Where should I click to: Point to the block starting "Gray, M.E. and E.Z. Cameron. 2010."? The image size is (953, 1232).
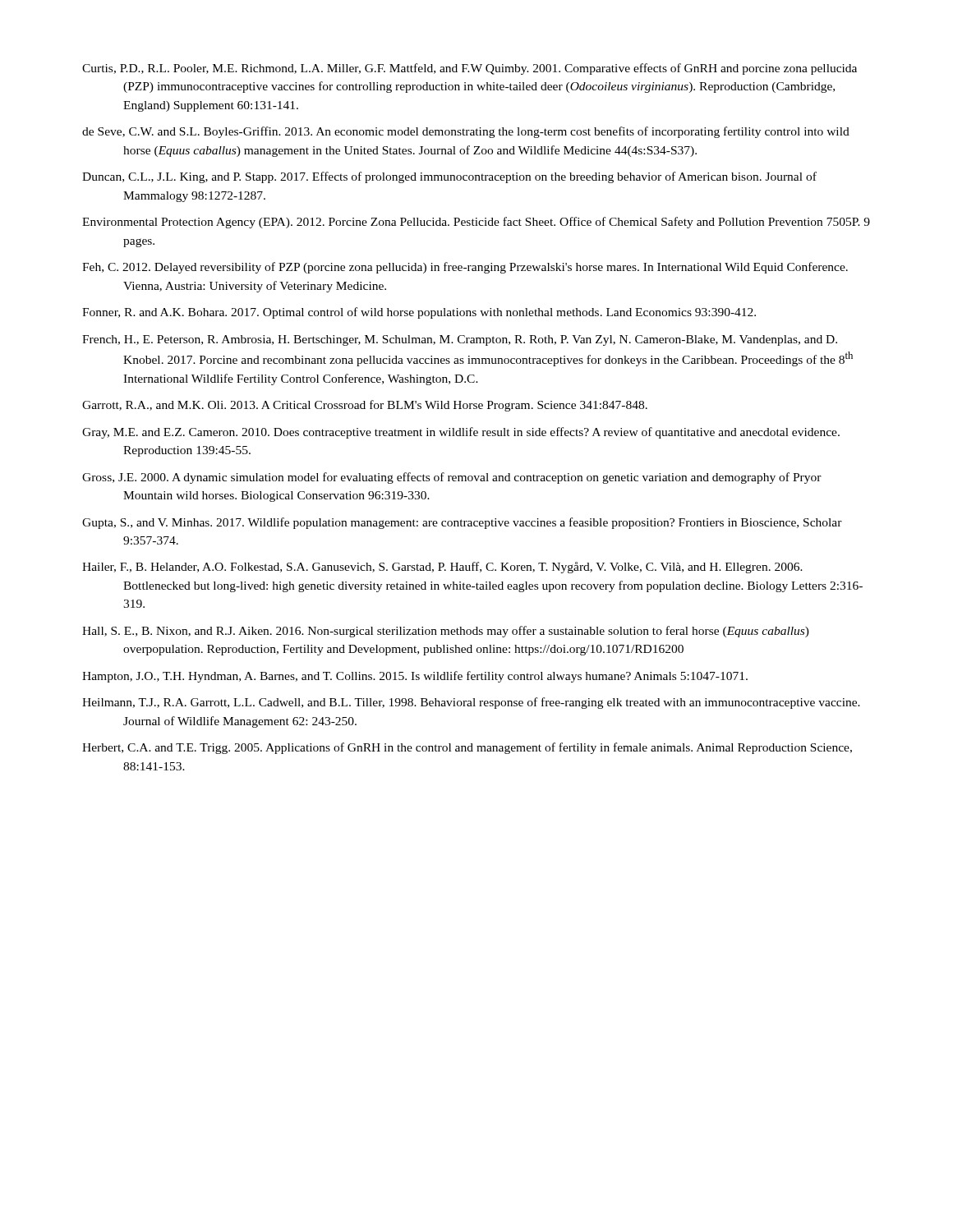pyautogui.click(x=461, y=441)
